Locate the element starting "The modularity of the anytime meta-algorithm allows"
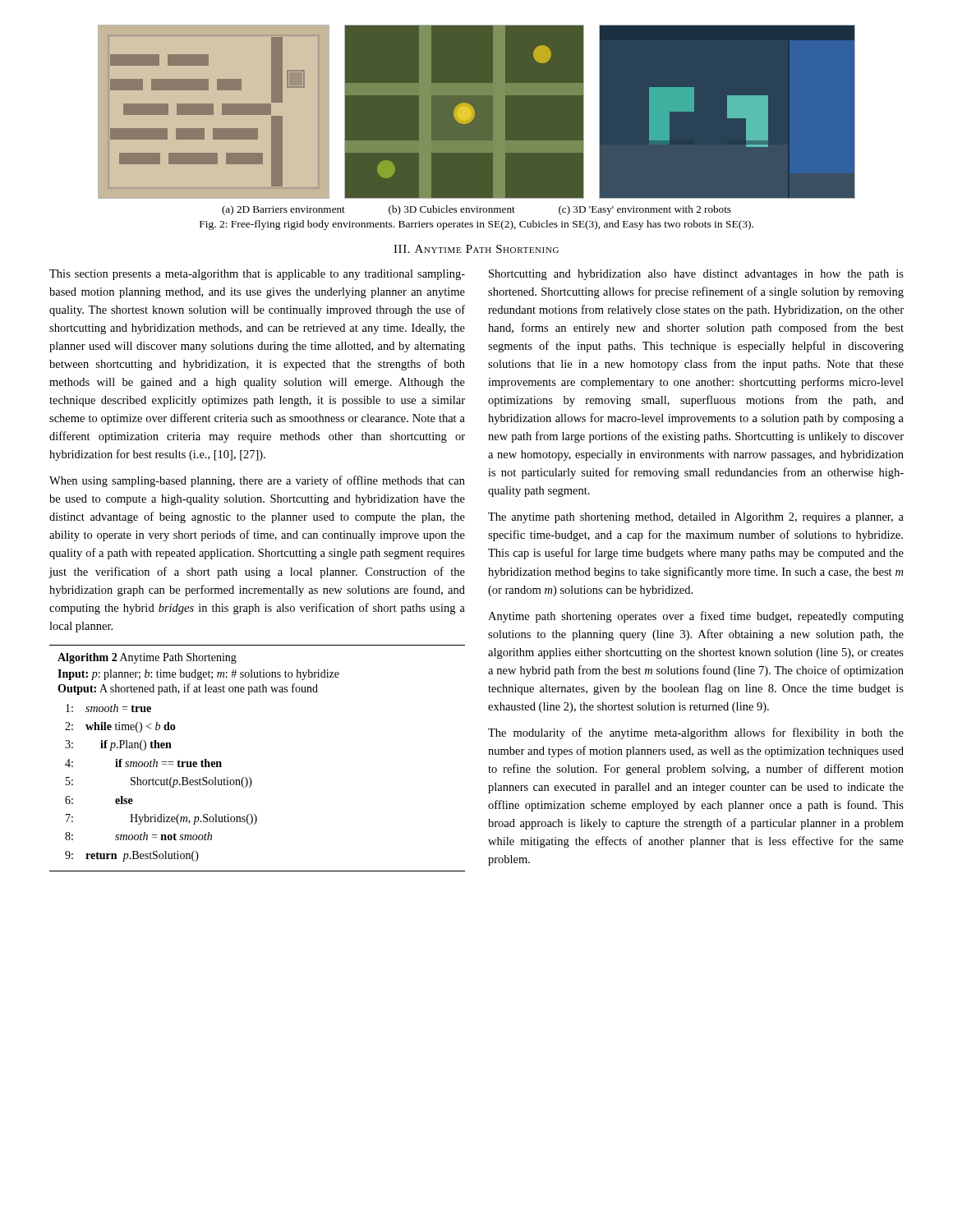 click(696, 796)
